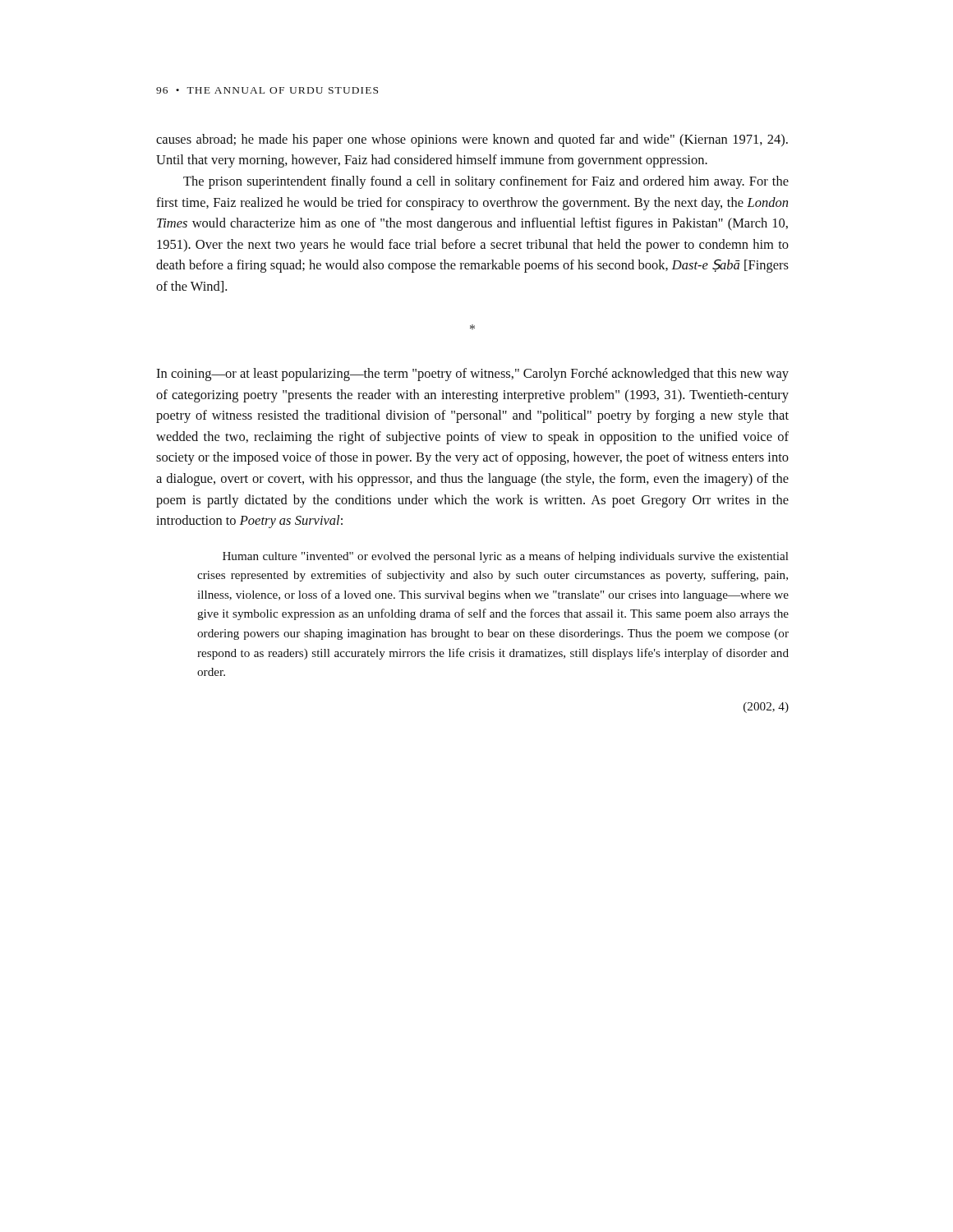Click on the text that says "(2002, 4)"
Viewport: 953px width, 1232px height.
766,706
